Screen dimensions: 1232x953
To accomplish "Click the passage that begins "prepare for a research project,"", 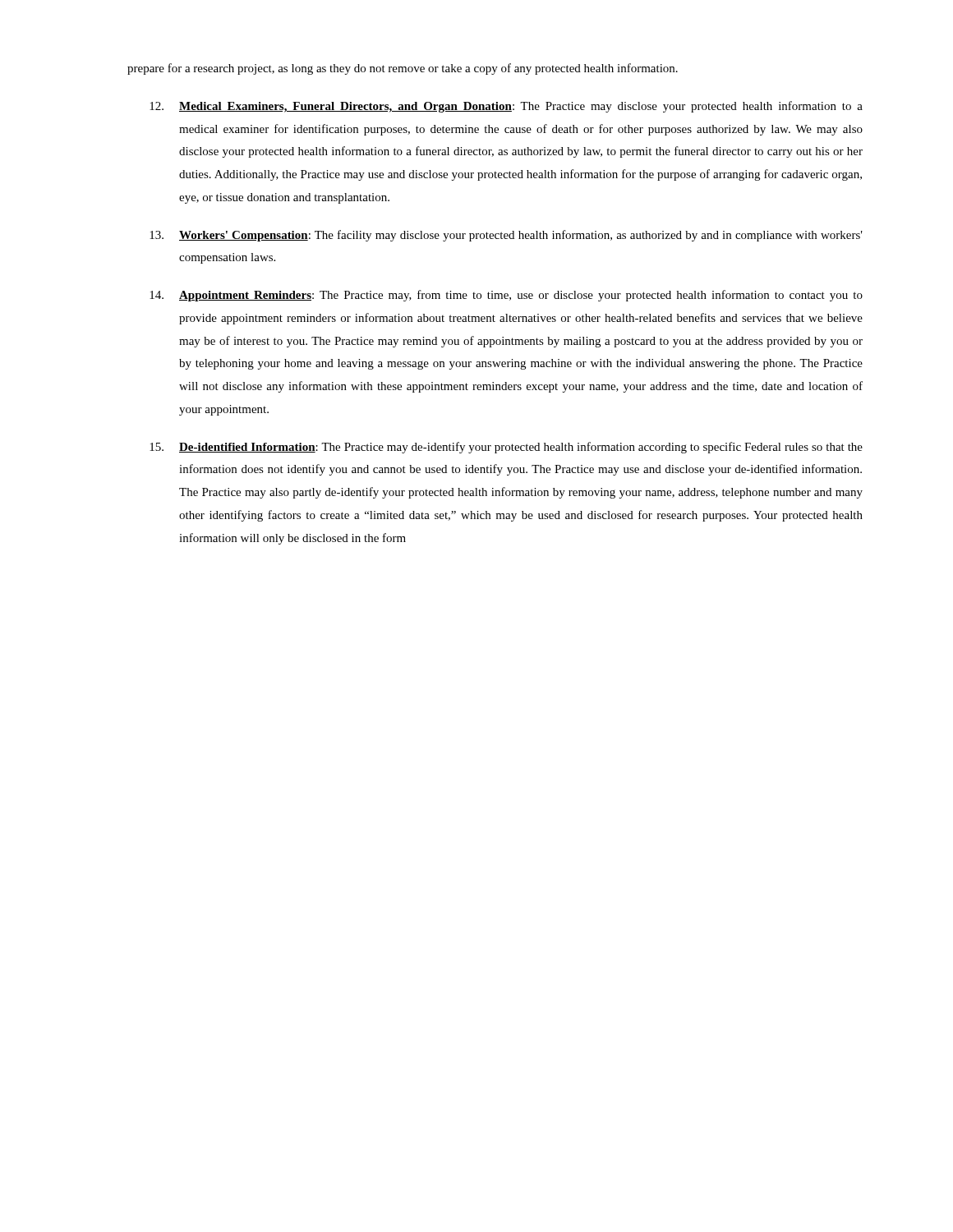I will coord(495,69).
